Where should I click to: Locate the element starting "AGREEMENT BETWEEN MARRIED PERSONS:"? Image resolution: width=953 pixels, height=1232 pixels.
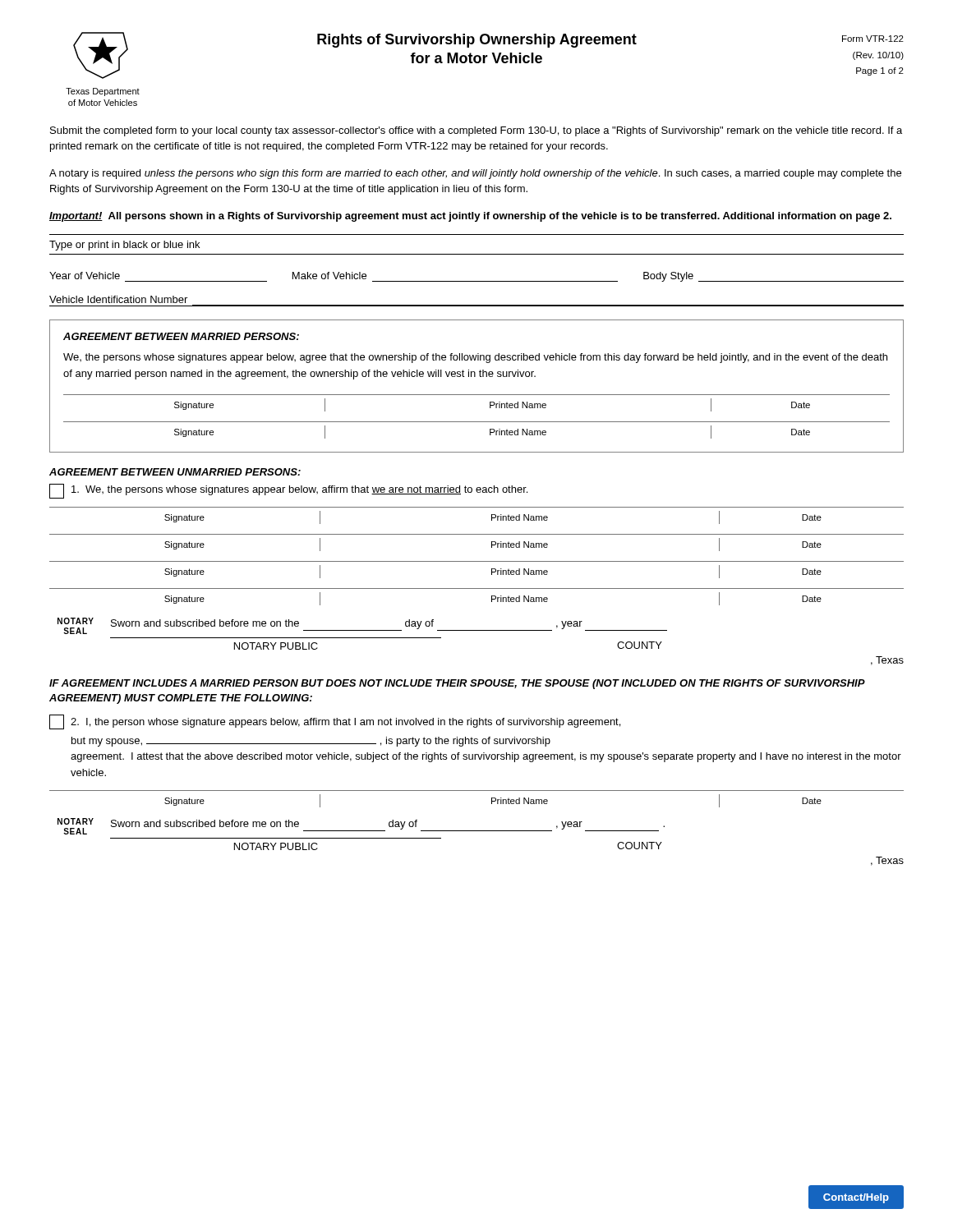pos(181,336)
